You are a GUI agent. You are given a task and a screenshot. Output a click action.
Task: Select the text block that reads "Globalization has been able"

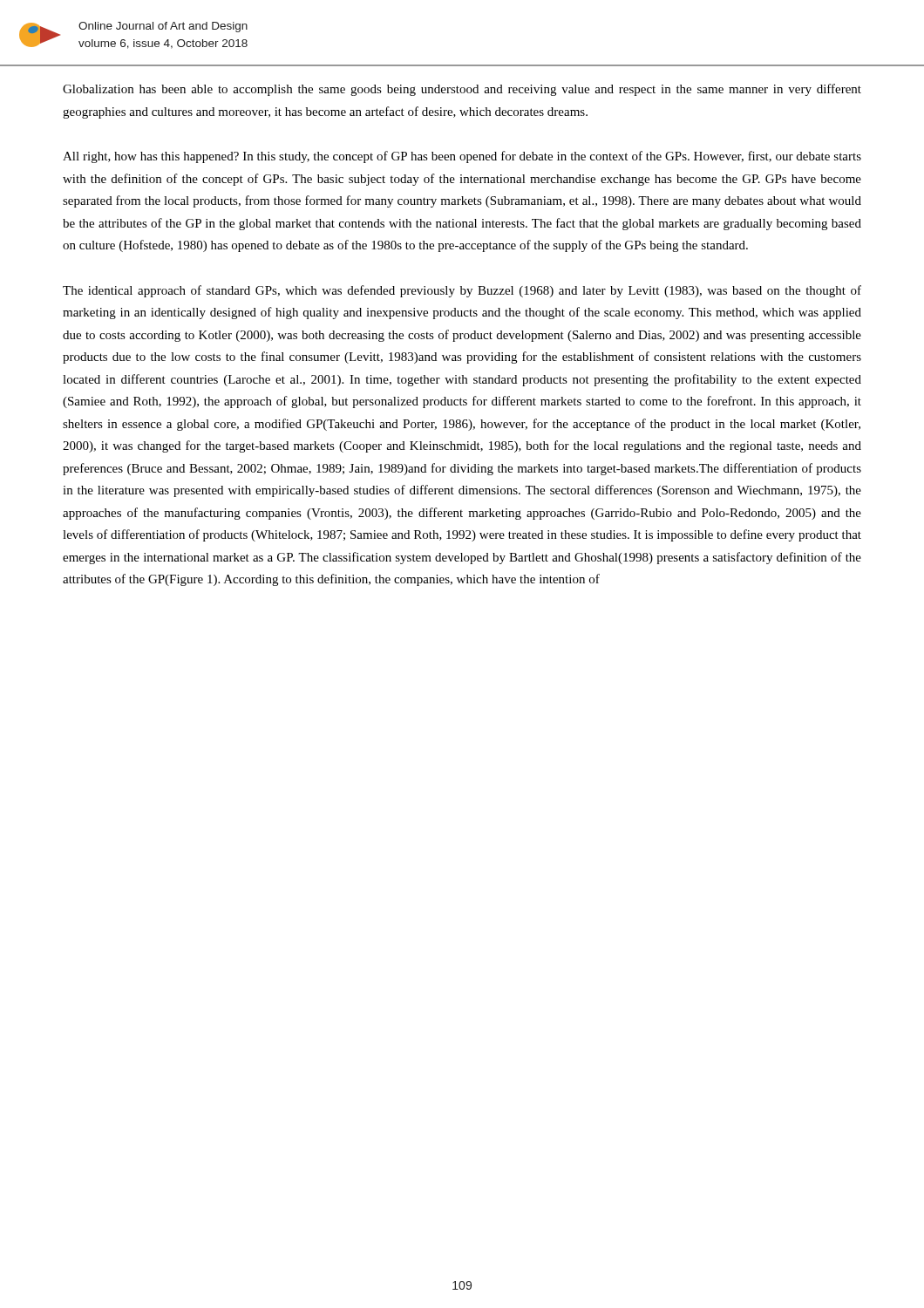[462, 100]
